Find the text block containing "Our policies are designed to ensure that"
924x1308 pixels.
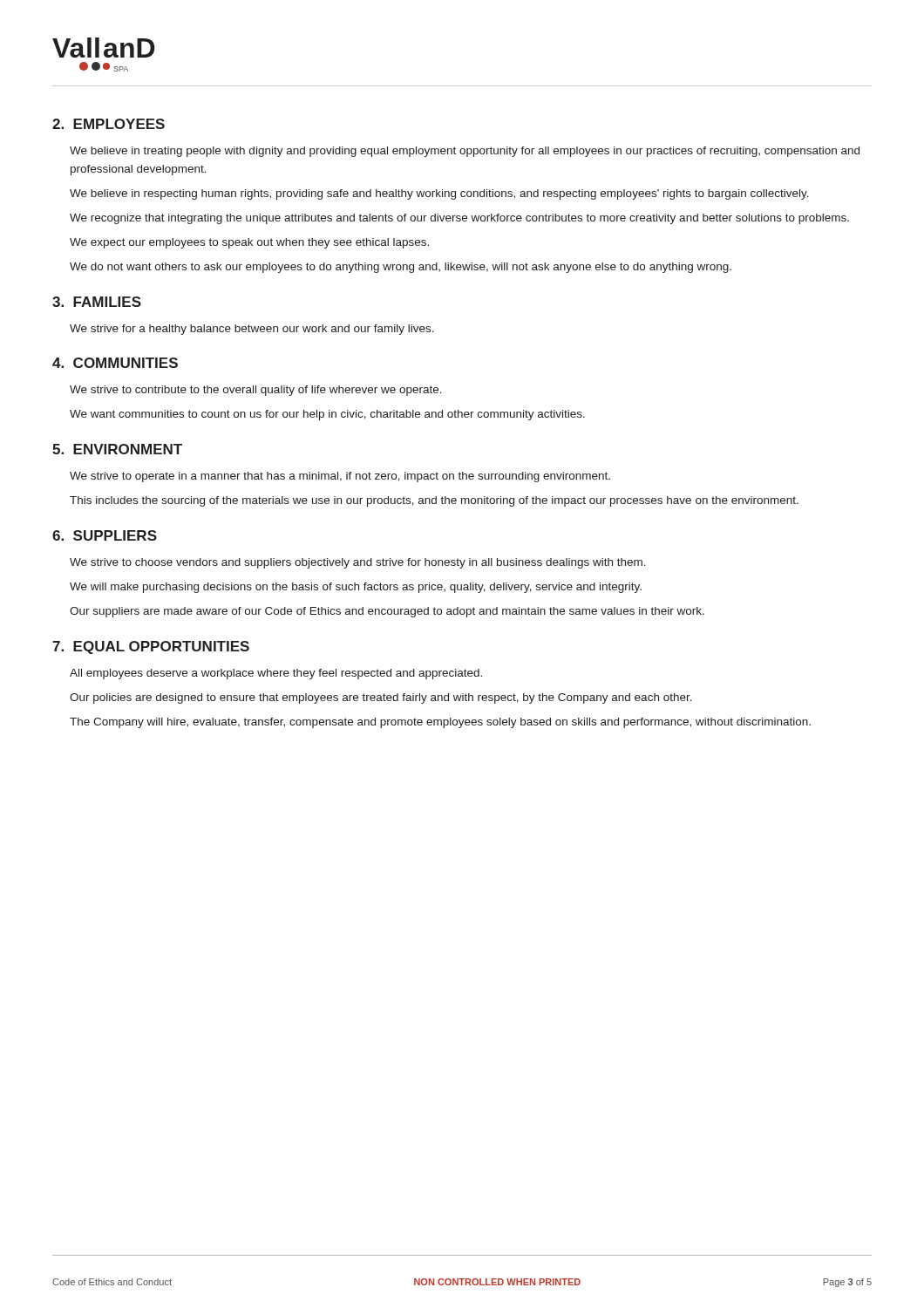[x=381, y=697]
